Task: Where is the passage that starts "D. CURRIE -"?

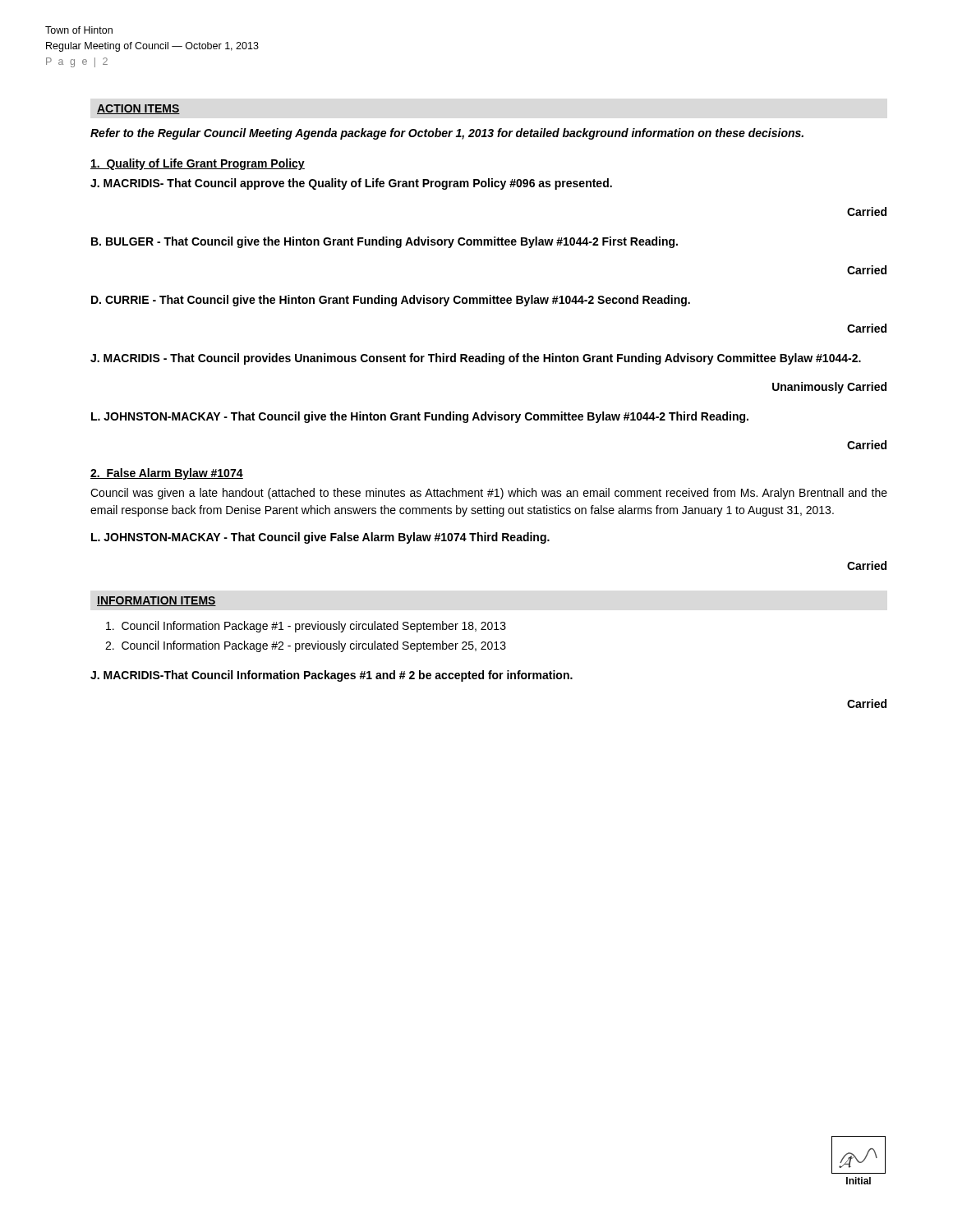Action: (x=390, y=300)
